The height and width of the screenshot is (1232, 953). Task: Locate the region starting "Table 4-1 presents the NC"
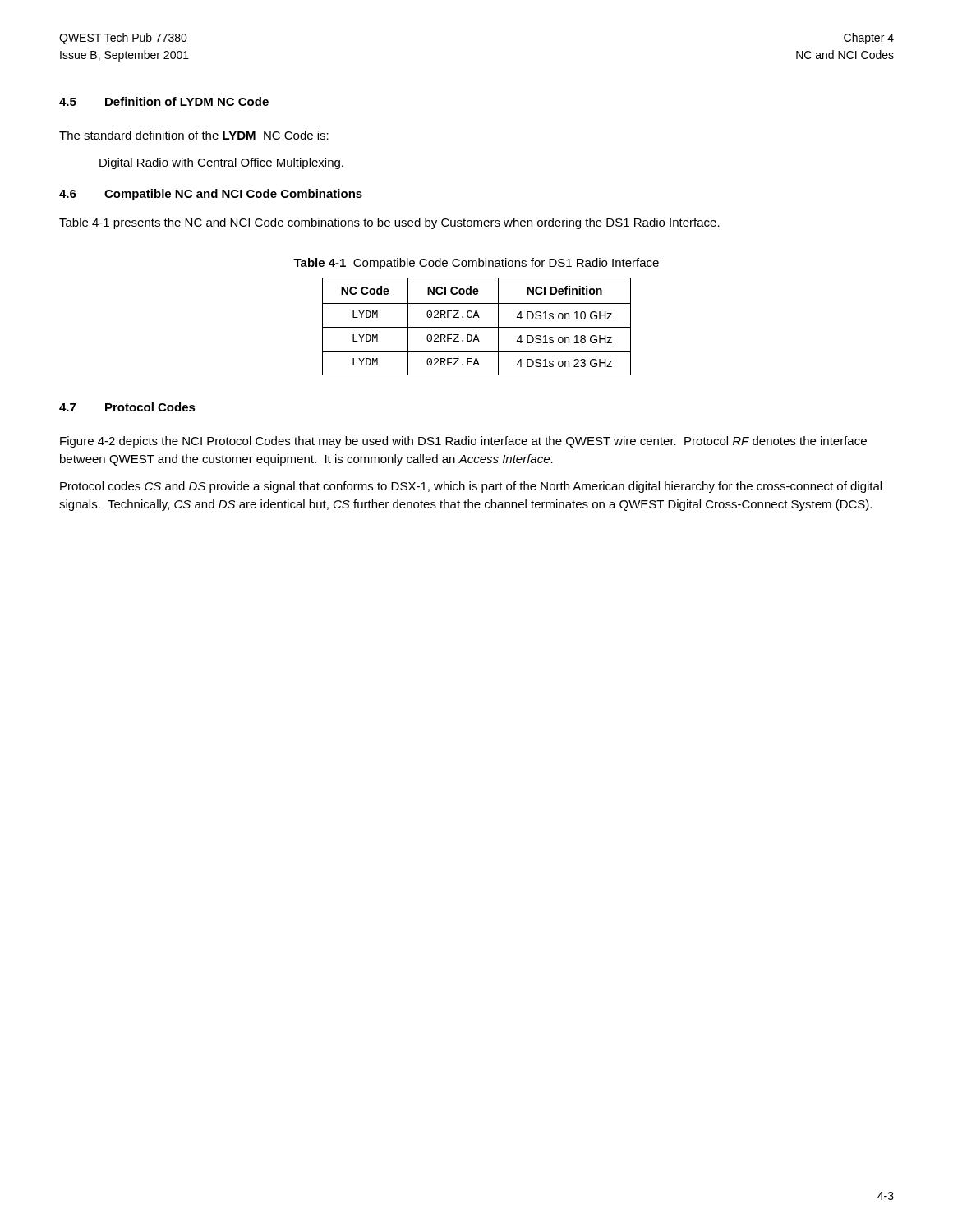coord(390,222)
